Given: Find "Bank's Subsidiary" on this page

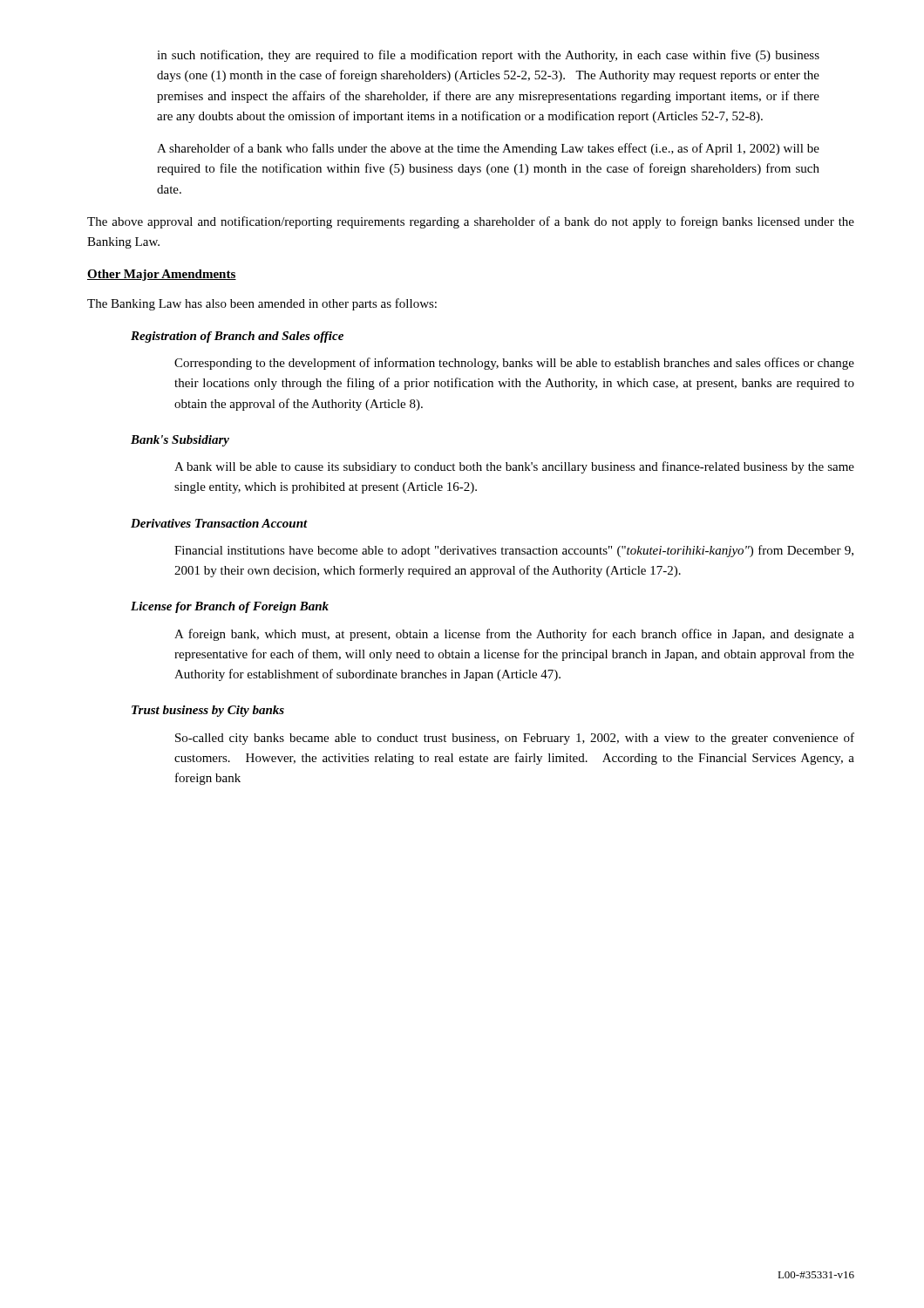Looking at the screenshot, I should 180,441.
